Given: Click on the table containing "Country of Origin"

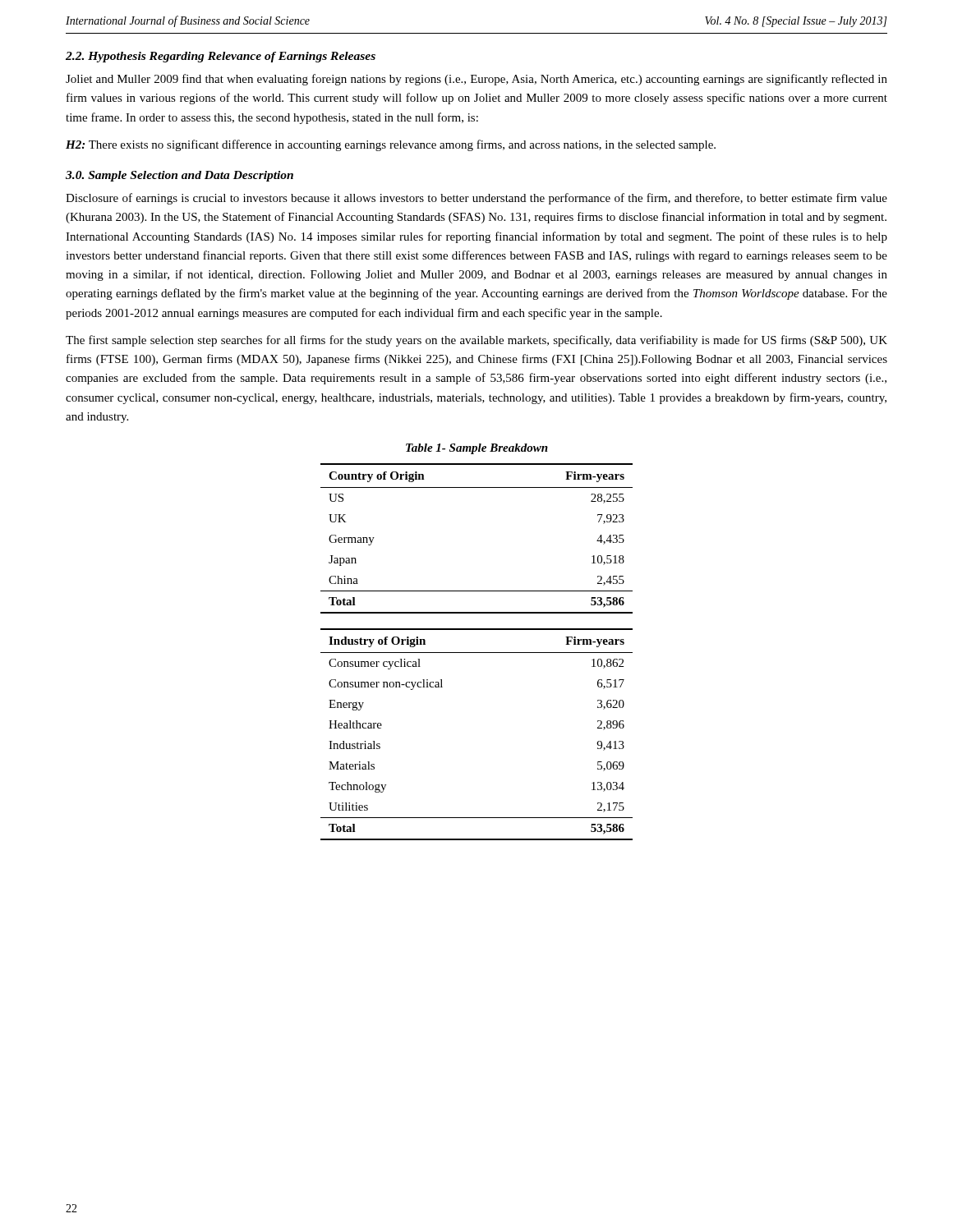Looking at the screenshot, I should (476, 538).
